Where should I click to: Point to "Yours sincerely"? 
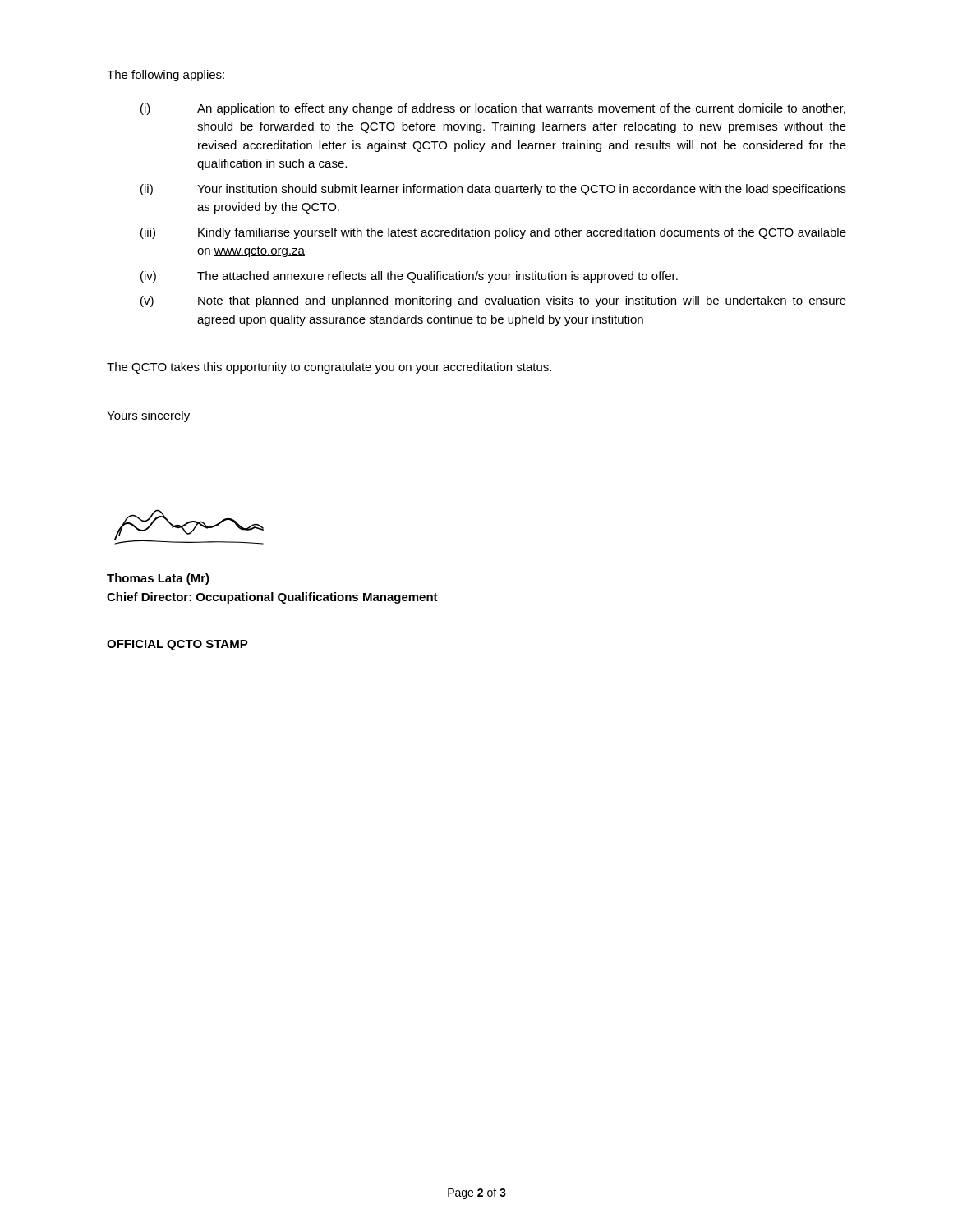(148, 415)
